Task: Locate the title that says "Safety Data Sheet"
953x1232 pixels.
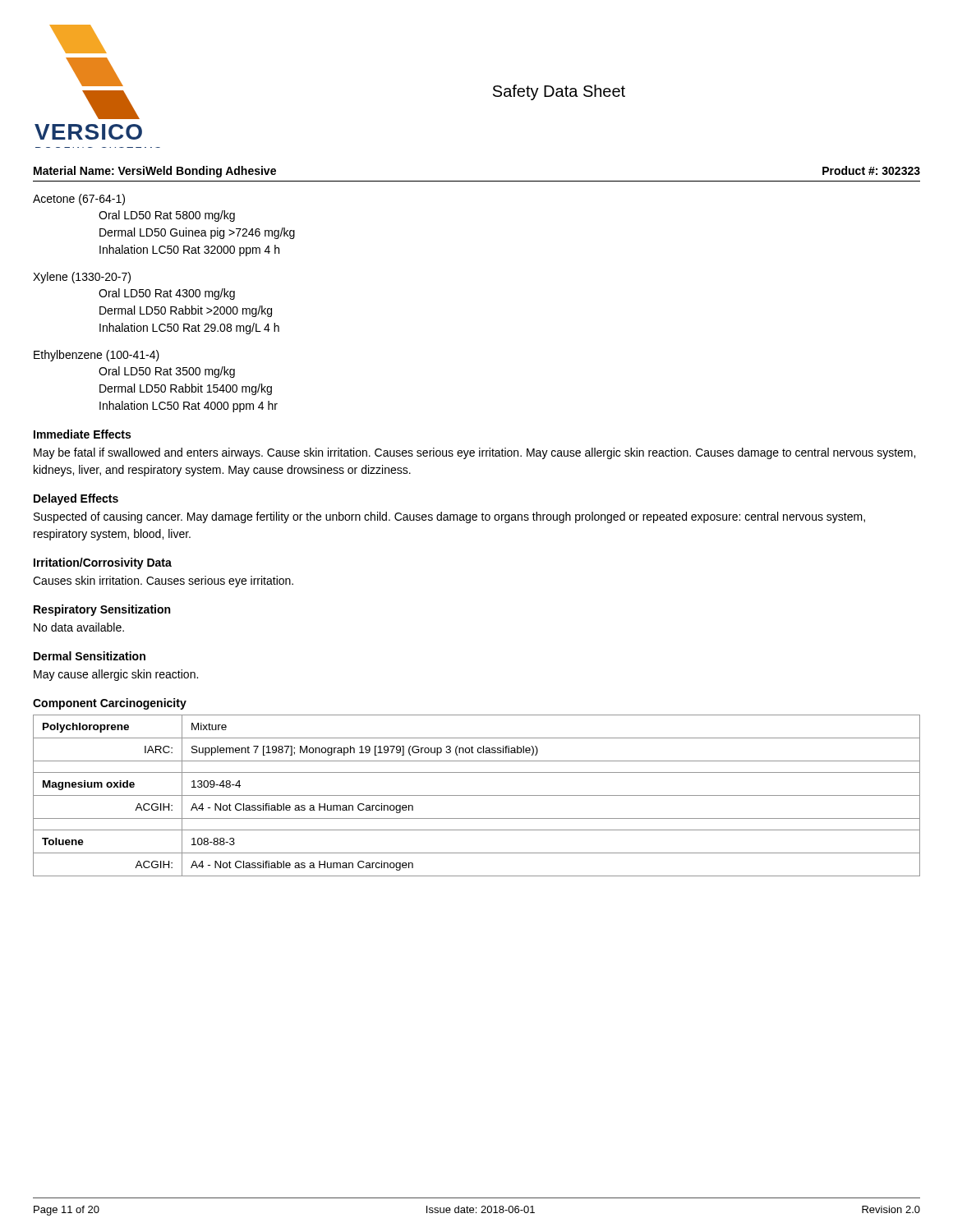Action: click(x=559, y=92)
